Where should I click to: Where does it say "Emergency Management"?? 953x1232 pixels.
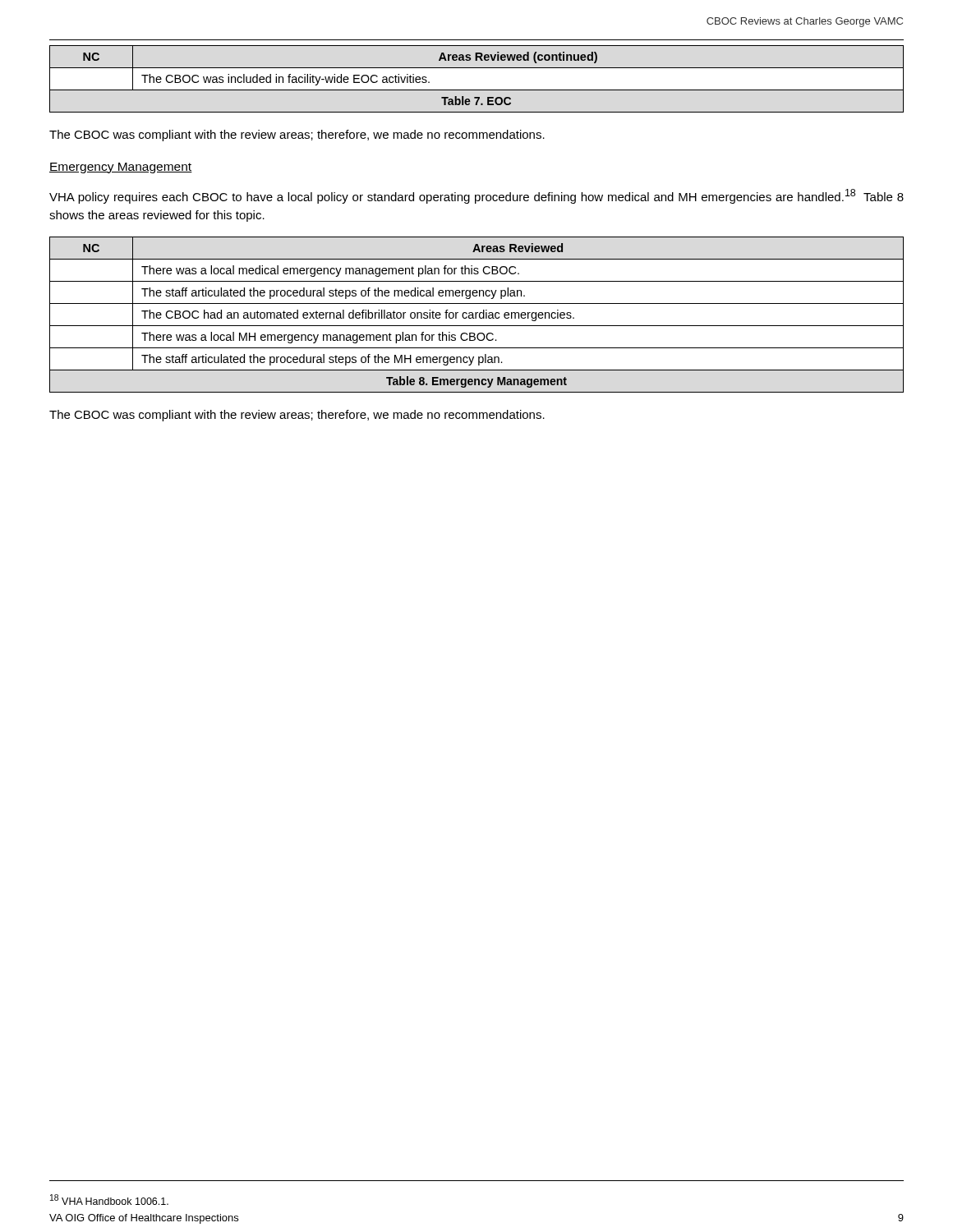120,166
